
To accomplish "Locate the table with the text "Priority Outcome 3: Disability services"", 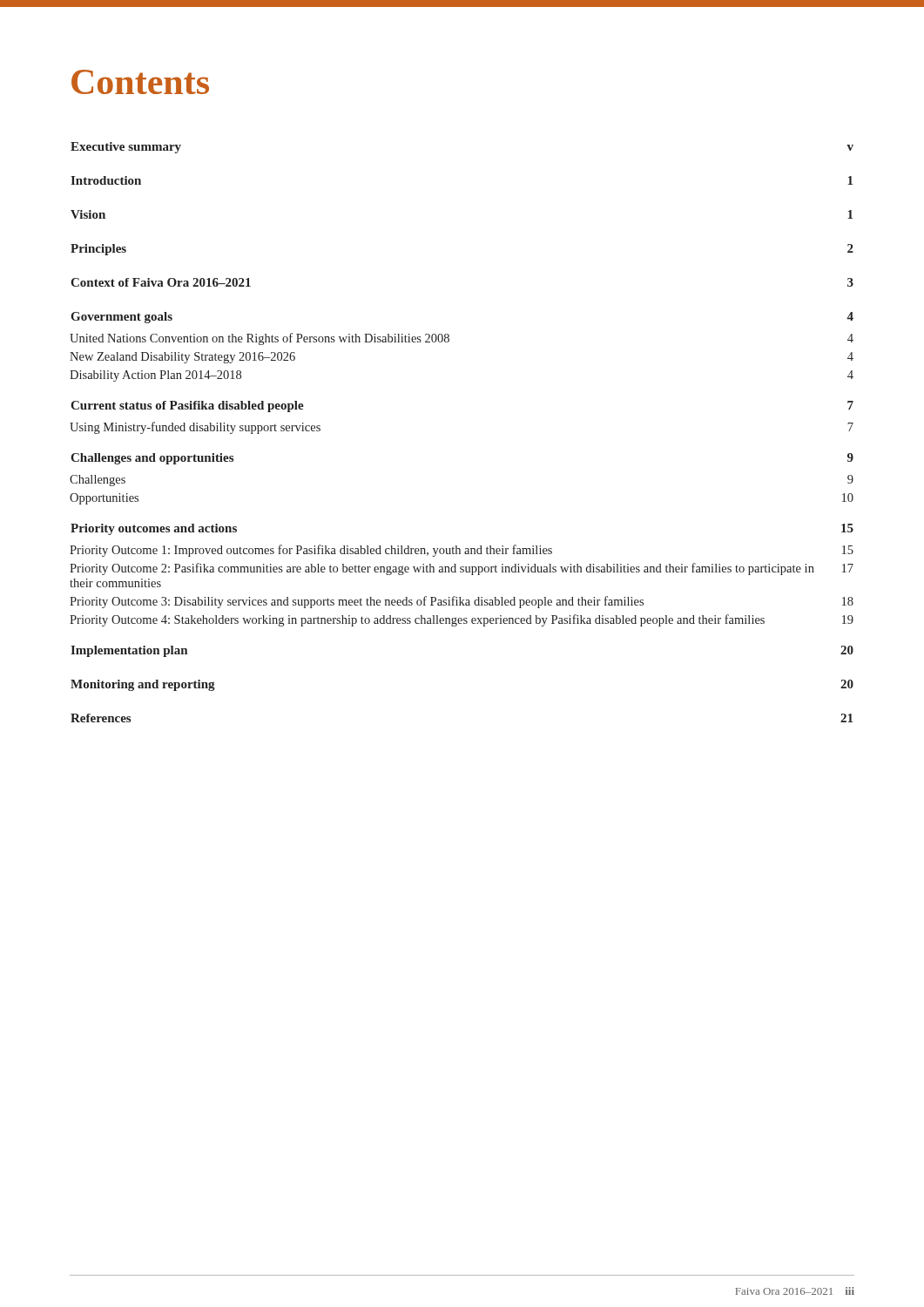I will (462, 431).
